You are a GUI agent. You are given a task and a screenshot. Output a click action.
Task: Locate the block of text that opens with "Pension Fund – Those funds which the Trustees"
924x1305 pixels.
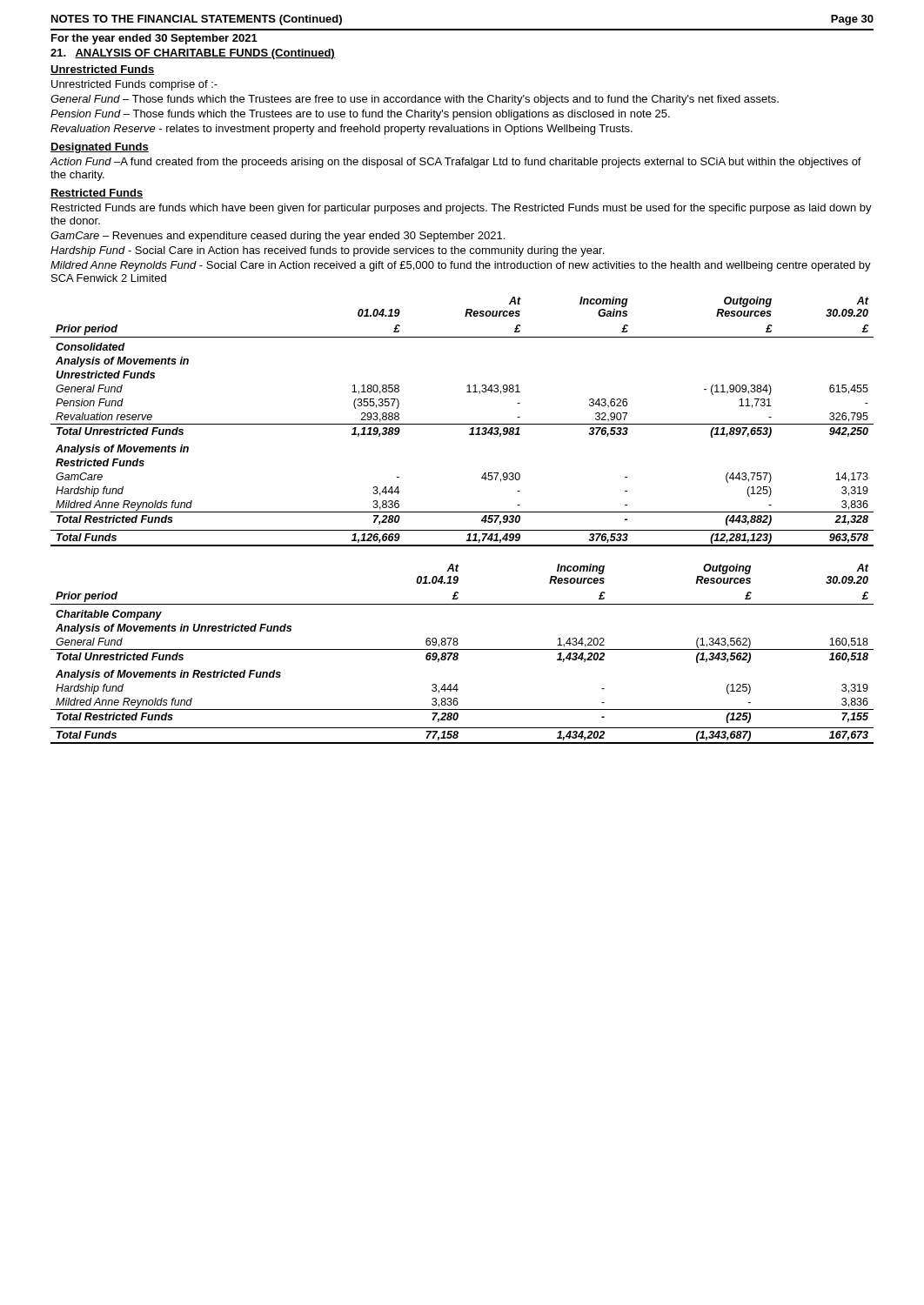click(x=360, y=114)
